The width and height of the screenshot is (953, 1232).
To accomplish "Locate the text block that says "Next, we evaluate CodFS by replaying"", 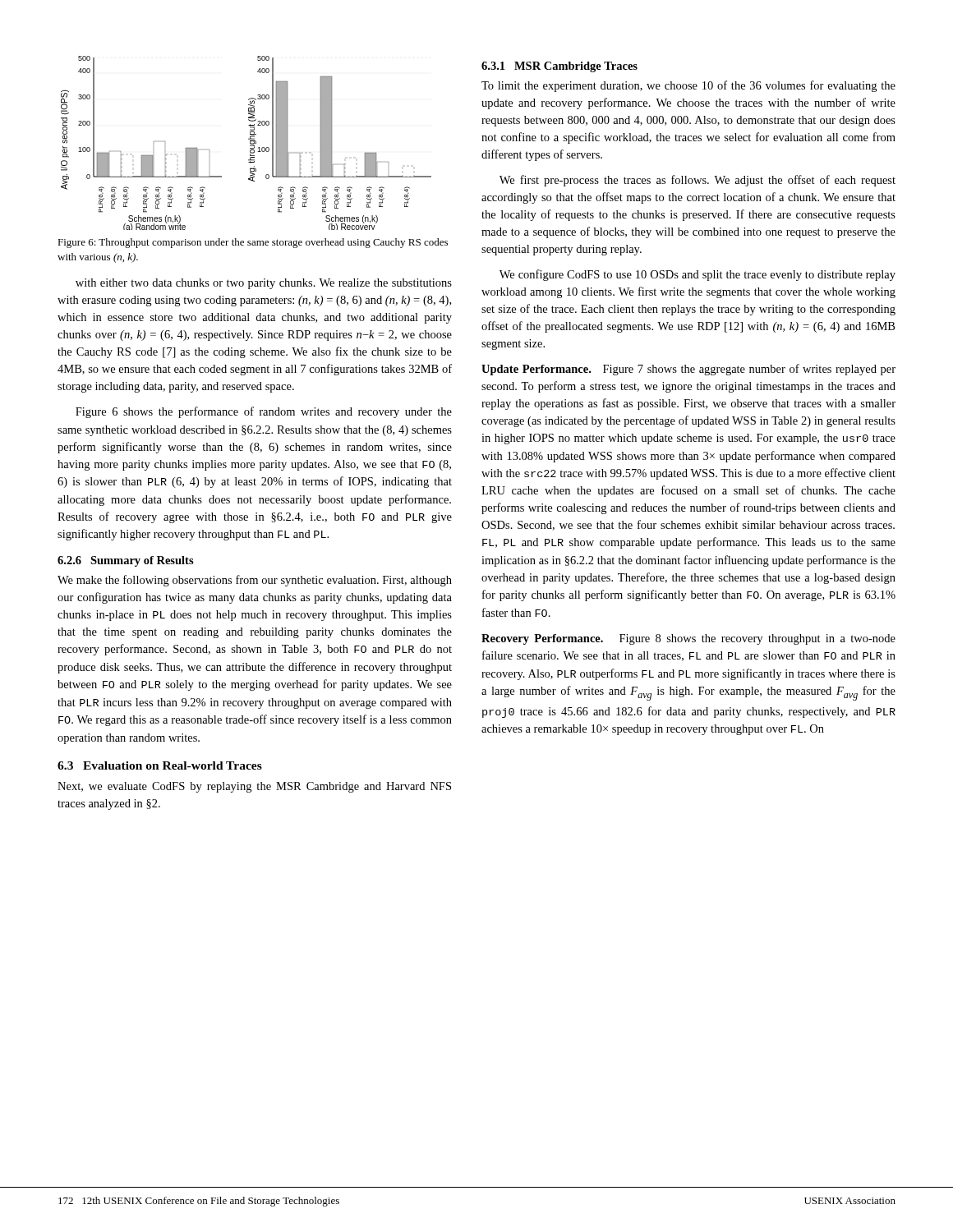I will point(255,795).
